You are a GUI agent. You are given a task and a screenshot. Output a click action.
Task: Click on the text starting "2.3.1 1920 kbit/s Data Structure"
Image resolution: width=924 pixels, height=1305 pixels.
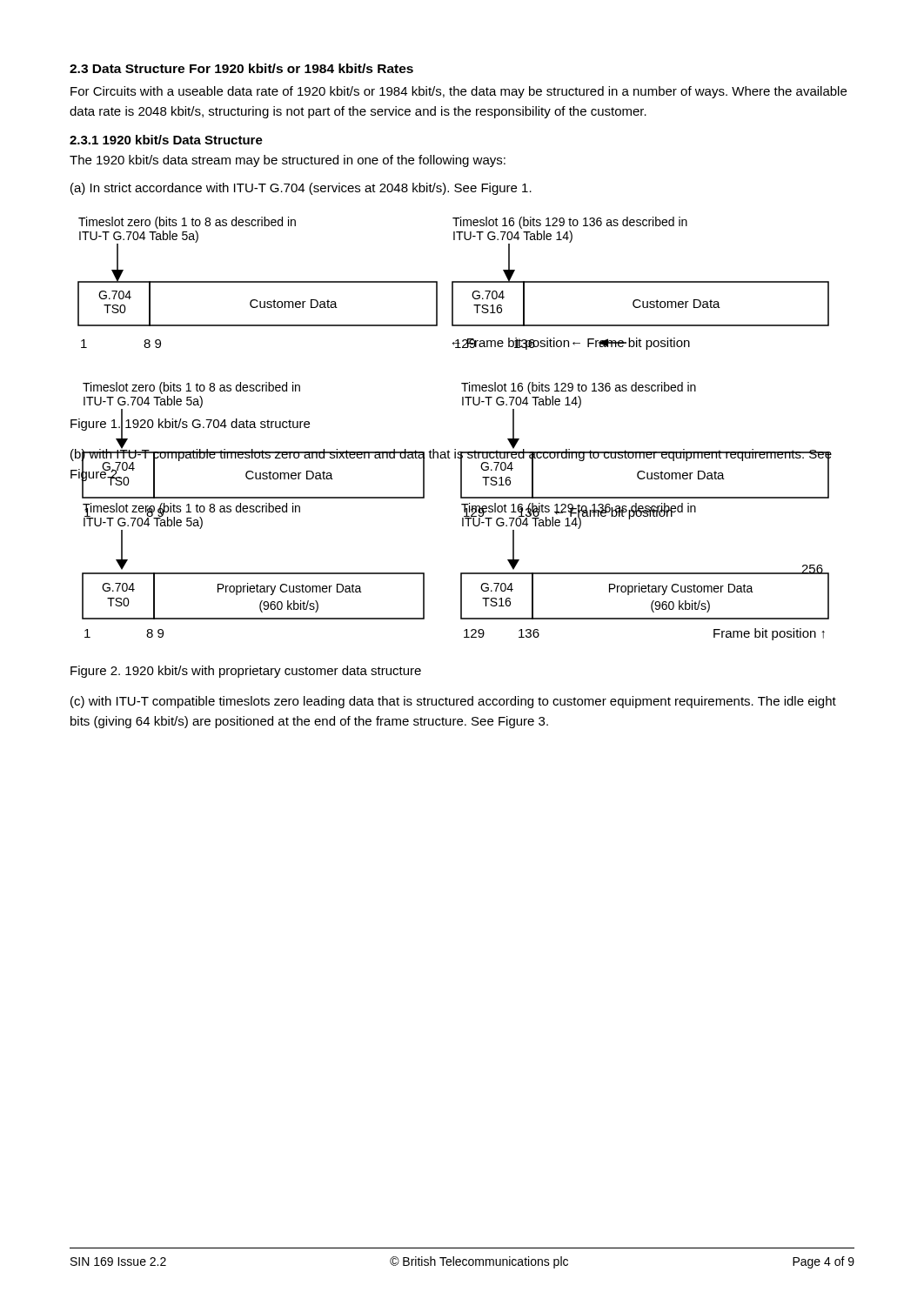(166, 139)
